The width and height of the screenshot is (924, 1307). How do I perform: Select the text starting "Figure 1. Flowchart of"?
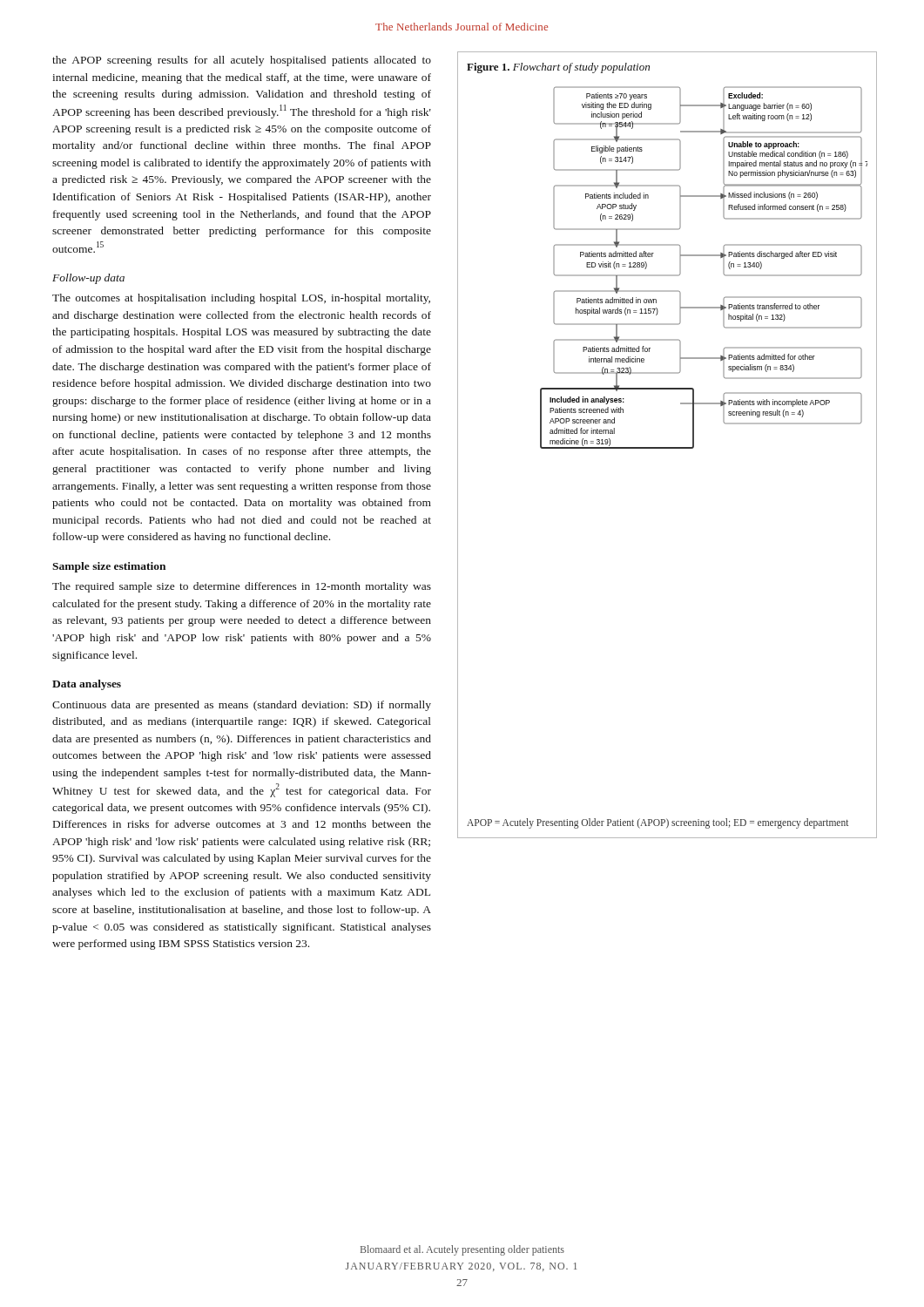click(x=559, y=67)
